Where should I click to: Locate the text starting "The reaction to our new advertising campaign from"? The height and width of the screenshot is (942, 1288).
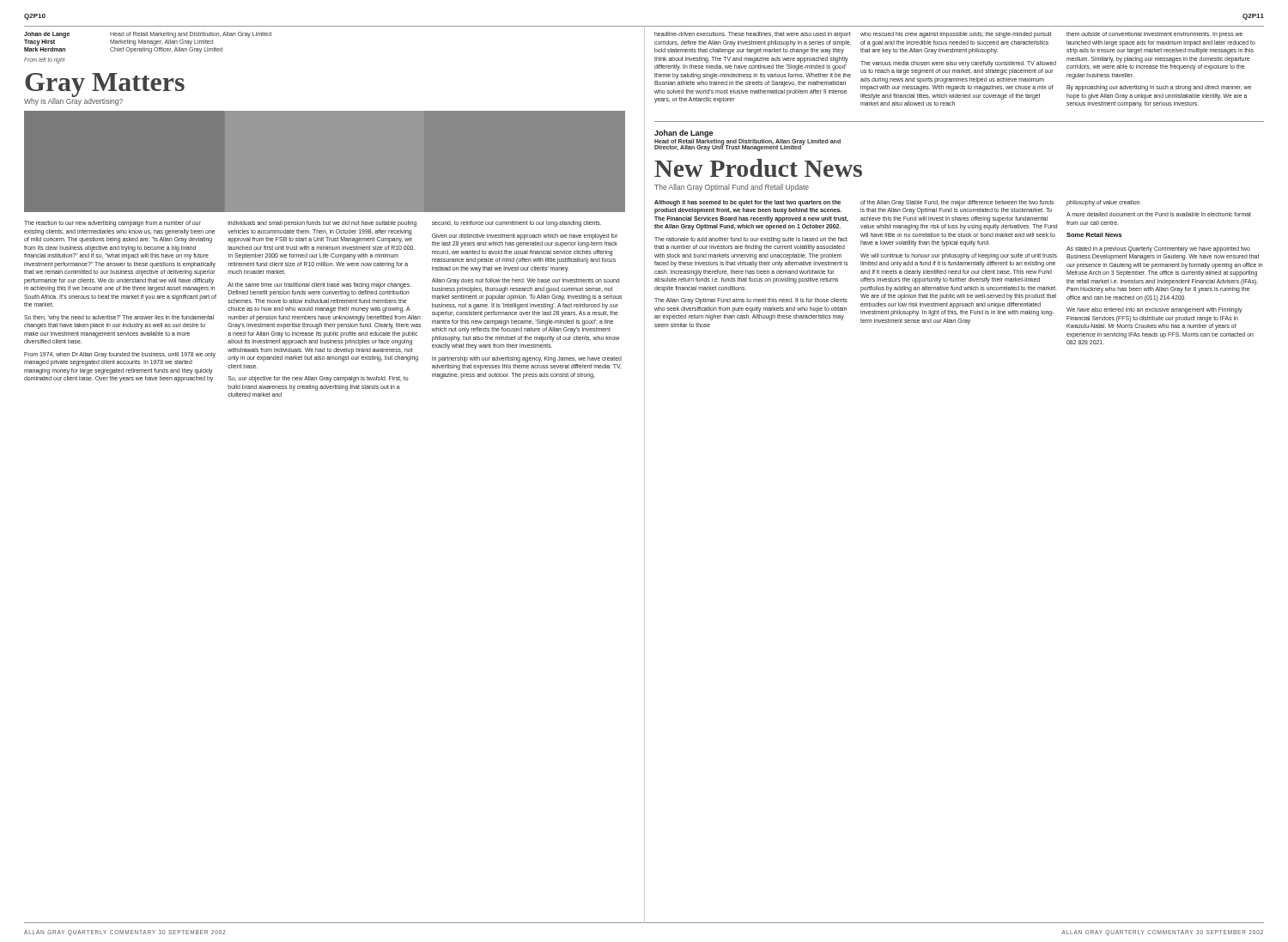tap(121, 301)
